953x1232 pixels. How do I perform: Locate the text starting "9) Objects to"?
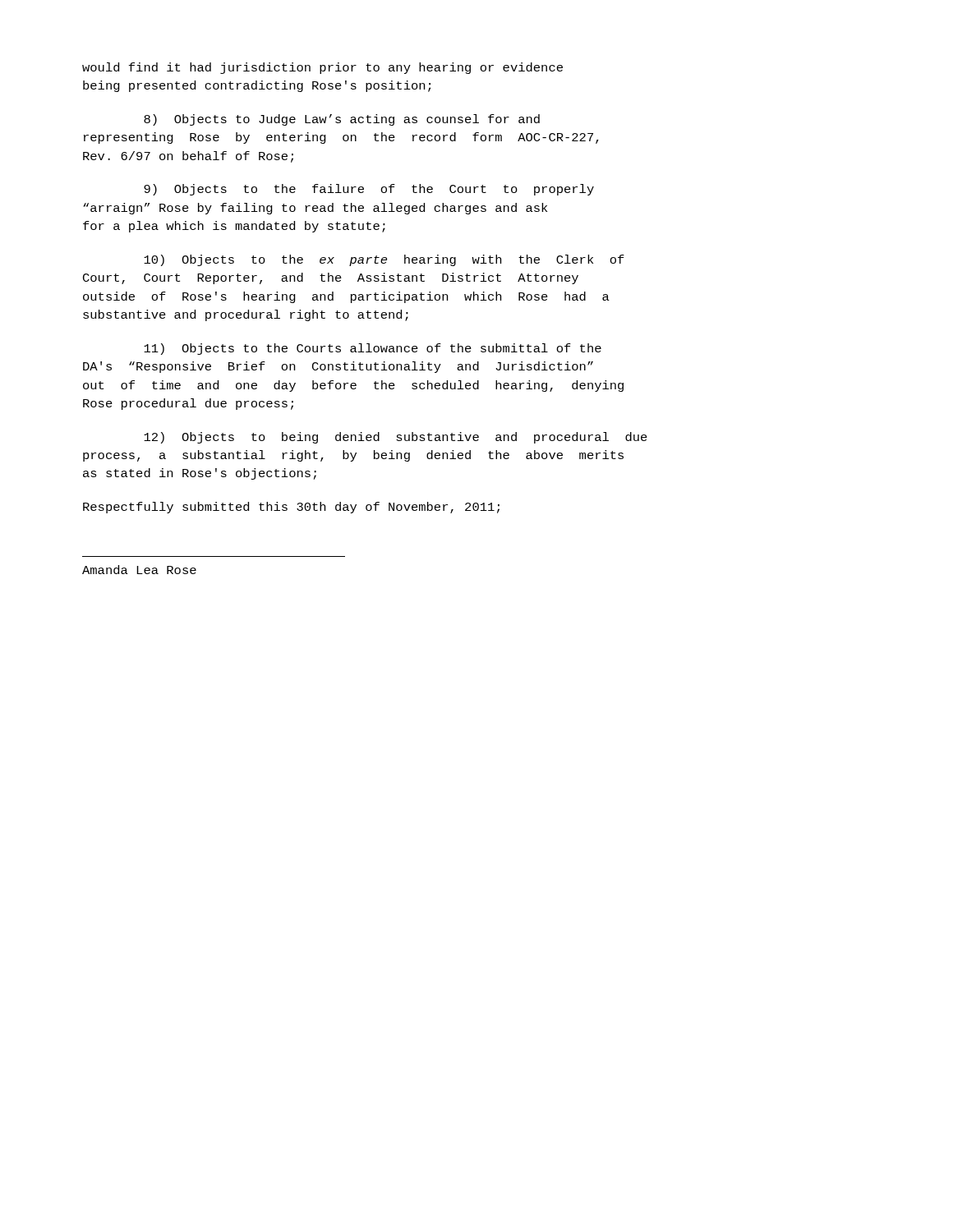(338, 208)
